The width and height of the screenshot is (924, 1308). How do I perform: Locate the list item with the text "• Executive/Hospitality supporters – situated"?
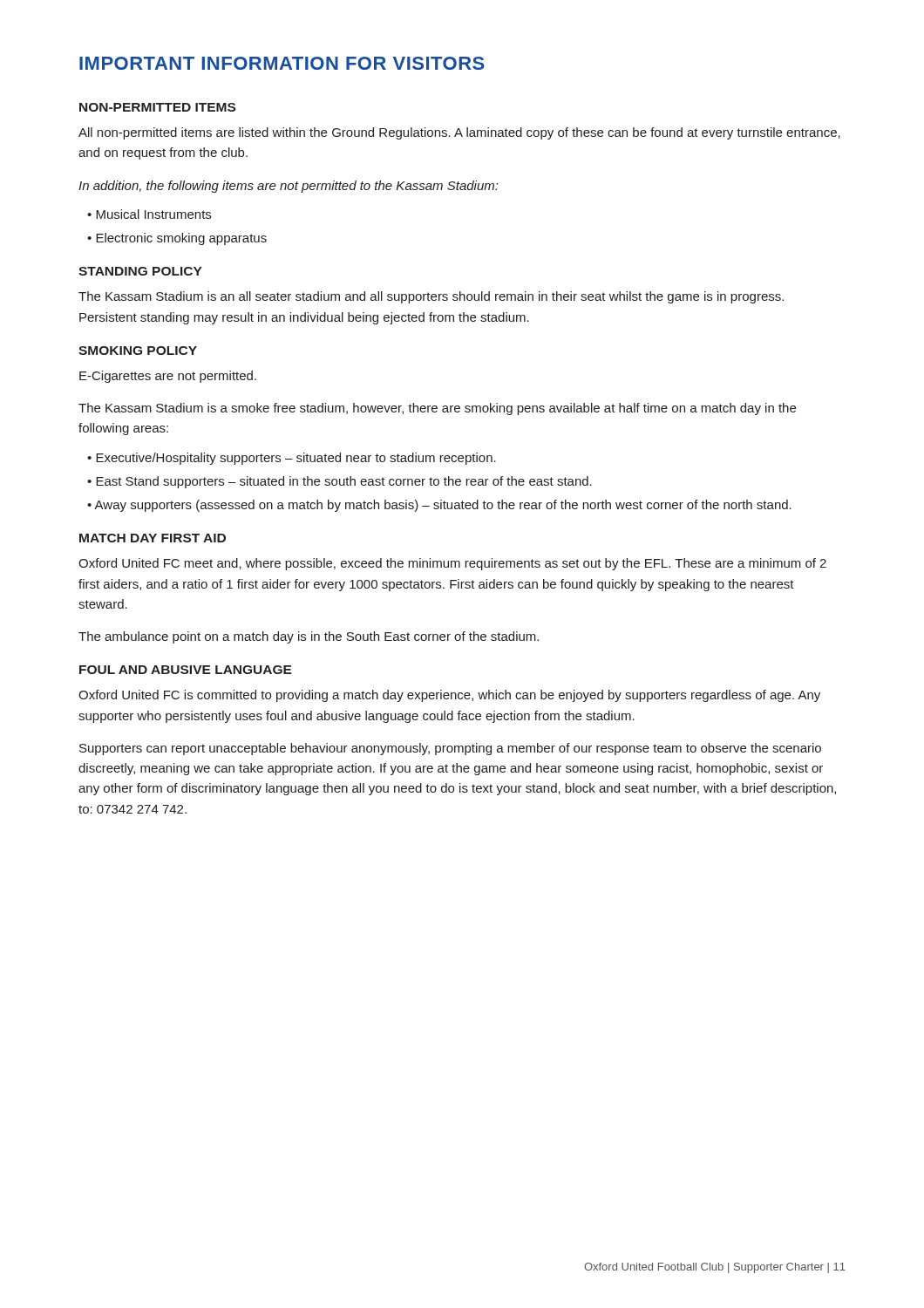click(x=292, y=457)
